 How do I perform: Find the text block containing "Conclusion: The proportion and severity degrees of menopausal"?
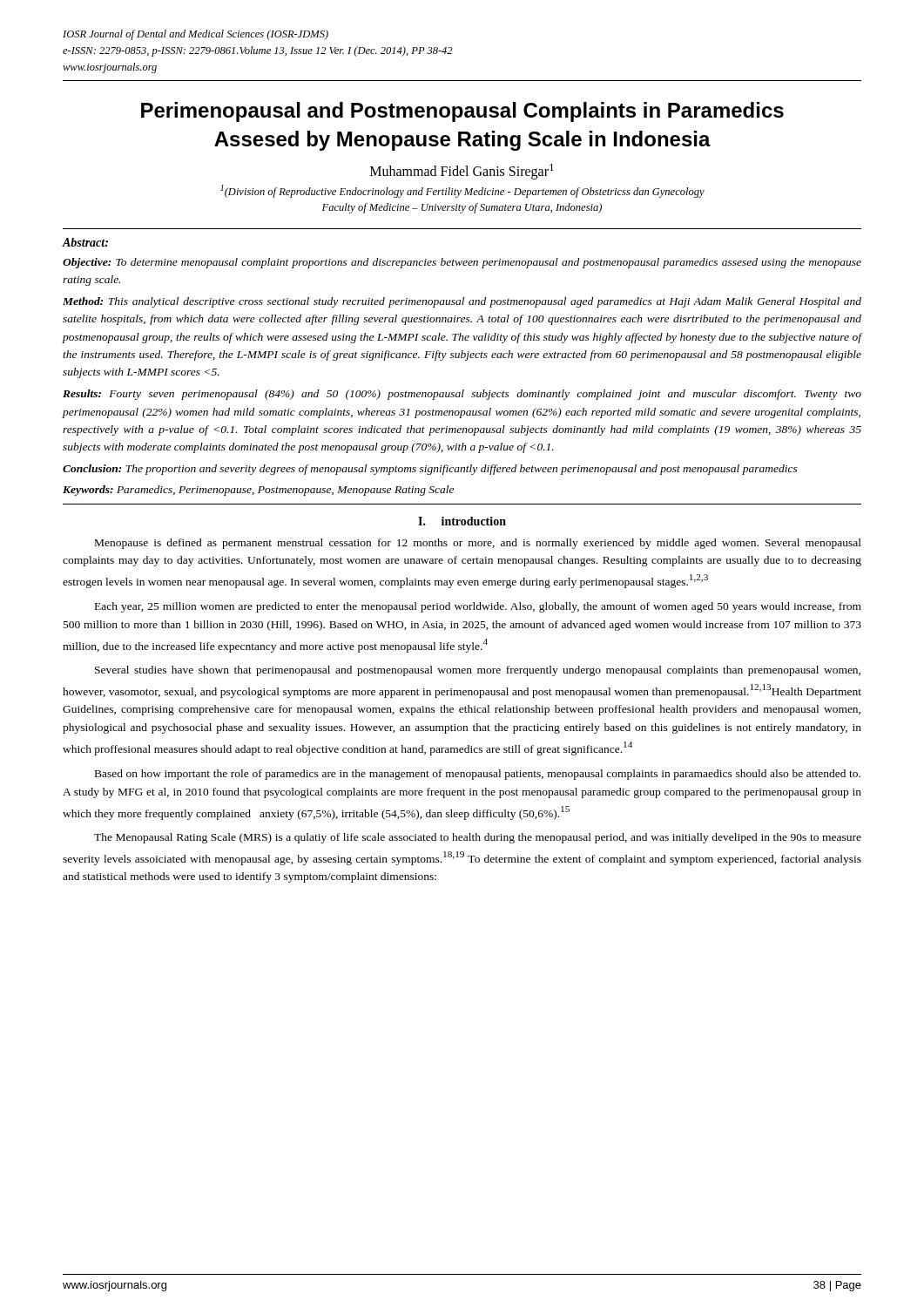tap(430, 469)
